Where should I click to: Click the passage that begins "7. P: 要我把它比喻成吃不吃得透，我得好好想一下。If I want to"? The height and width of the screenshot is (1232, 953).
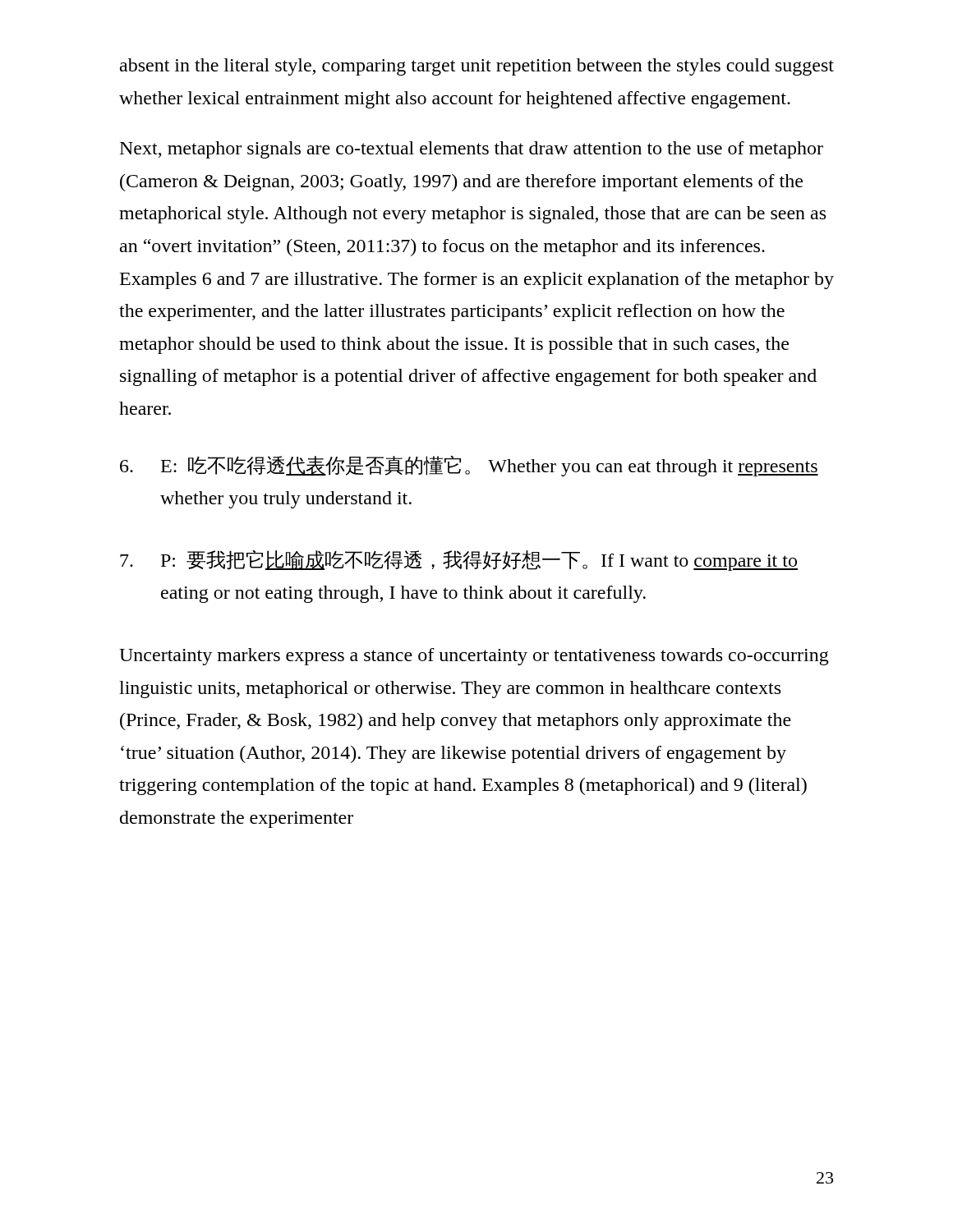pos(476,577)
